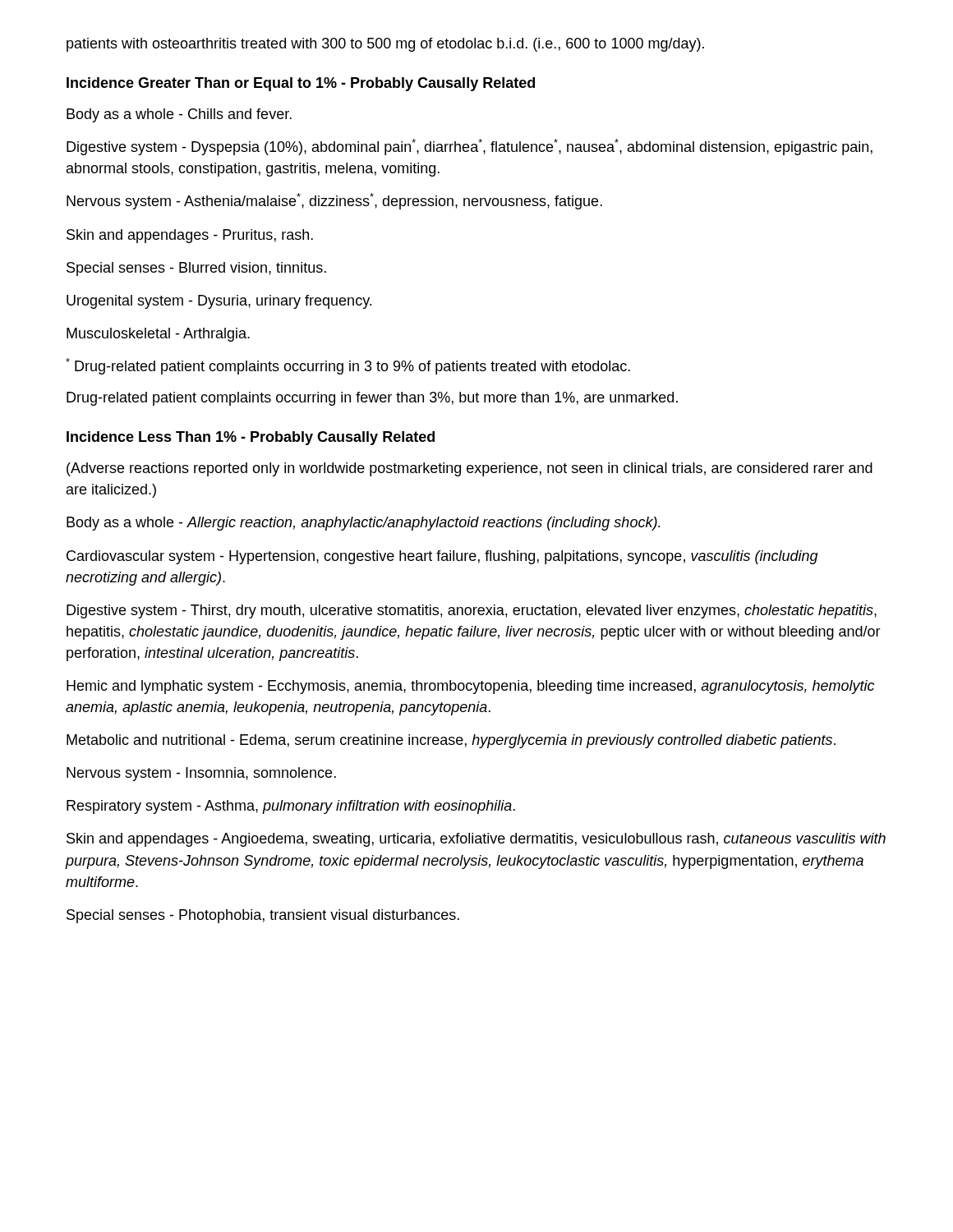Find the block on this page that starts "Cardiovascular system - Hypertension, congestive heart failure,"
953x1232 pixels.
476,566
